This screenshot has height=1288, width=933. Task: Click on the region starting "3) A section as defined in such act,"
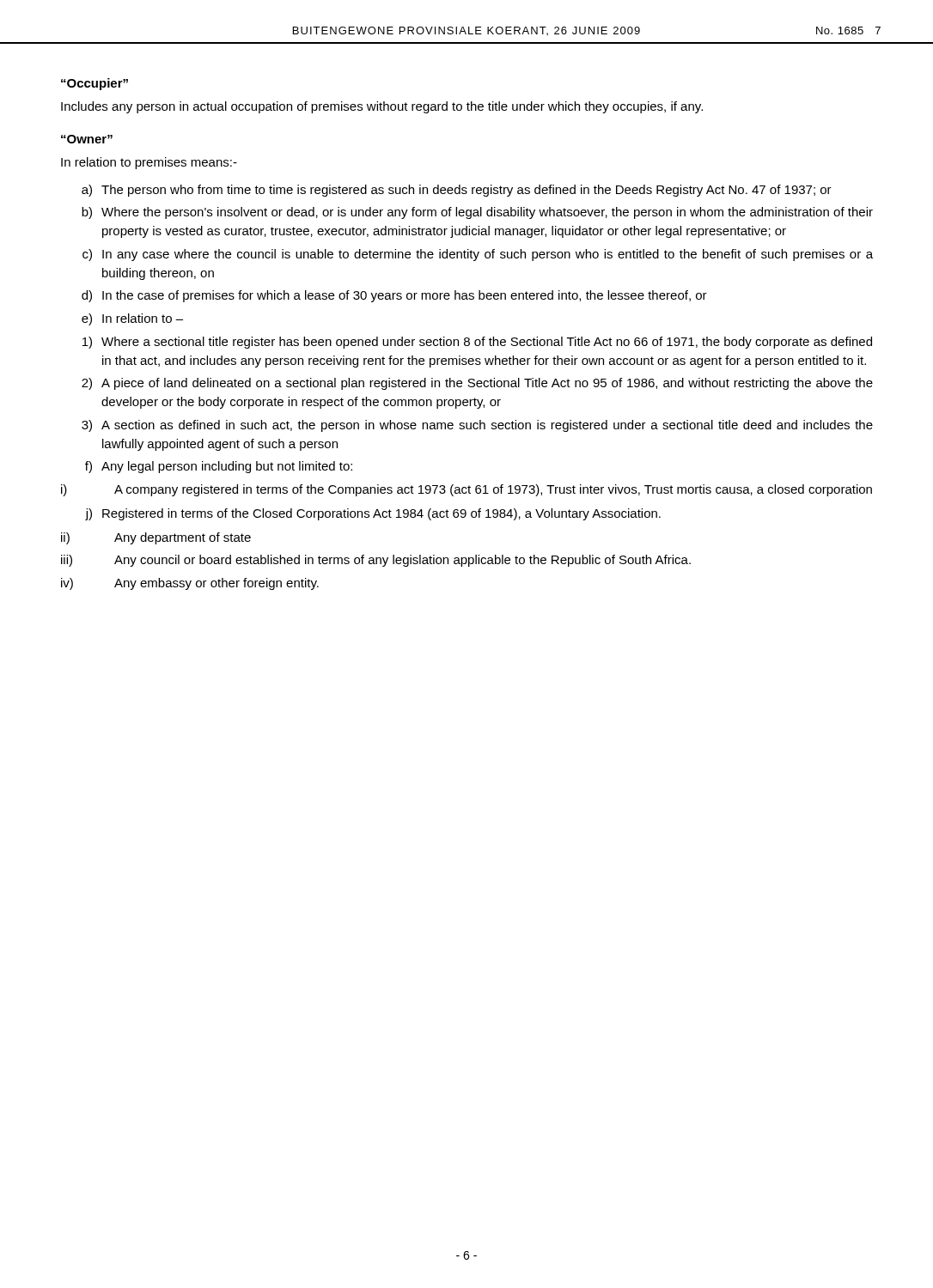466,434
